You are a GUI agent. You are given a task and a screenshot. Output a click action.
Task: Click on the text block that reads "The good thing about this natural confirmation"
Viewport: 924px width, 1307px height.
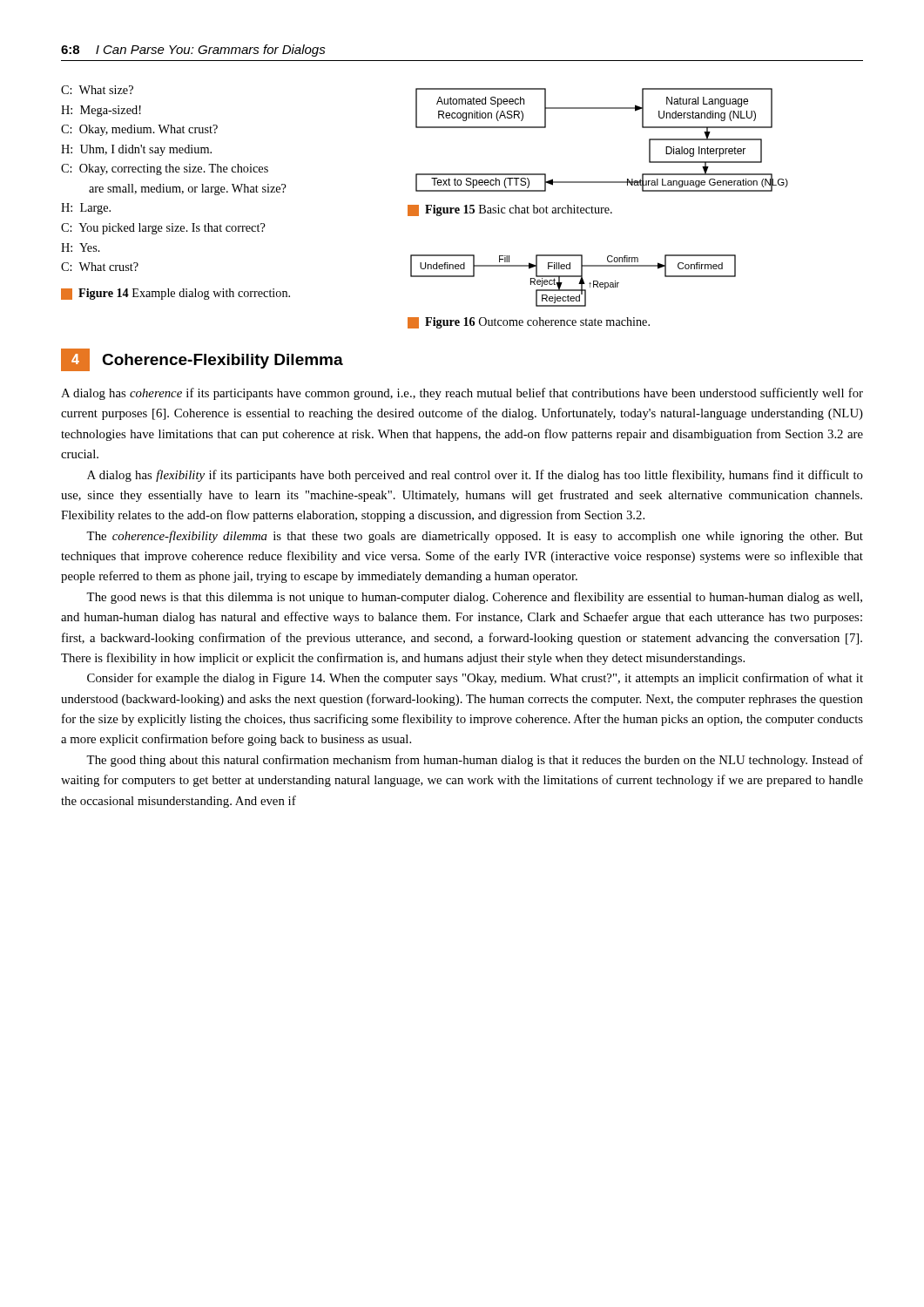click(462, 780)
